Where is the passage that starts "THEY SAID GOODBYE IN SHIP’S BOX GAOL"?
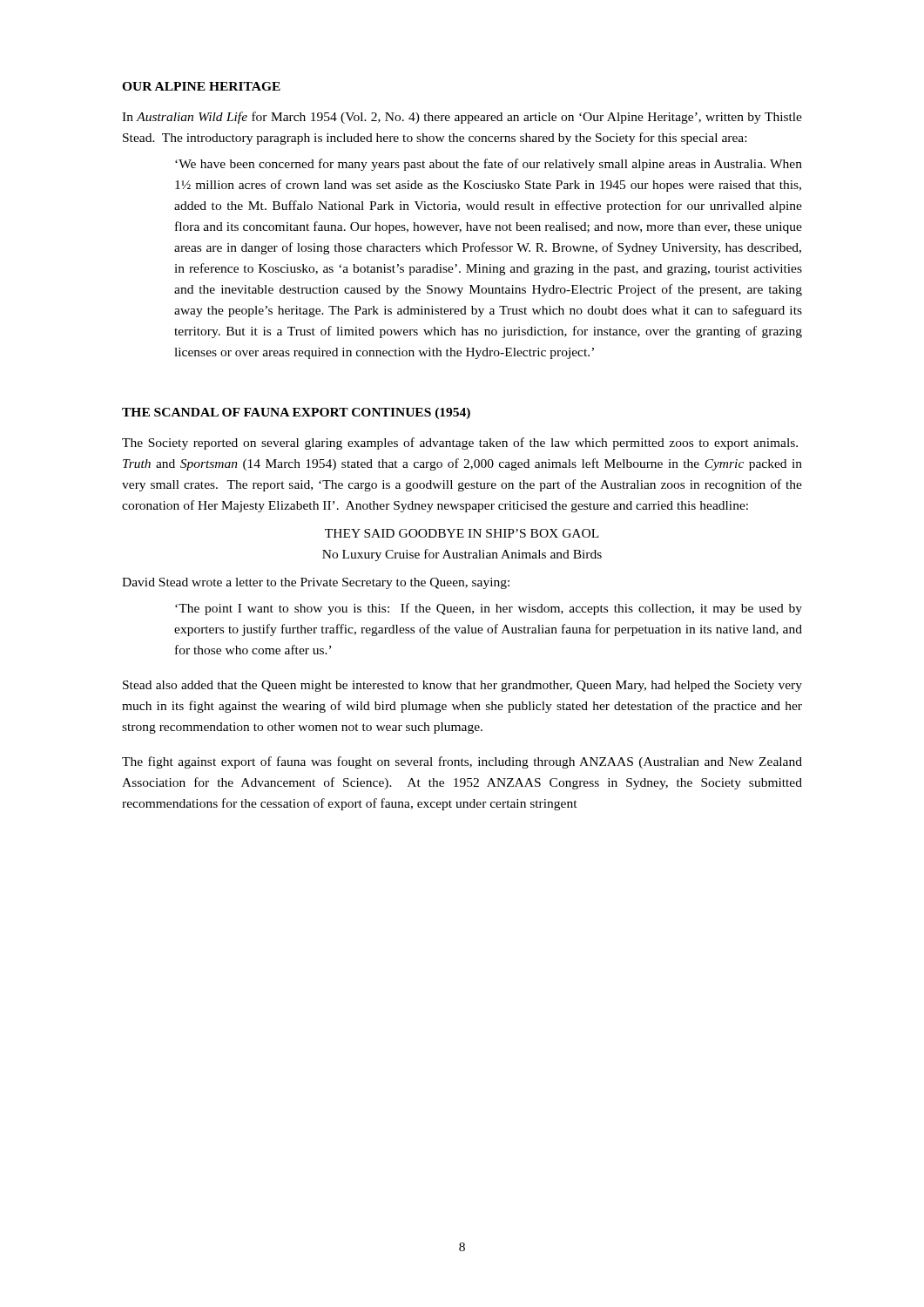The height and width of the screenshot is (1307, 924). pyautogui.click(x=462, y=544)
